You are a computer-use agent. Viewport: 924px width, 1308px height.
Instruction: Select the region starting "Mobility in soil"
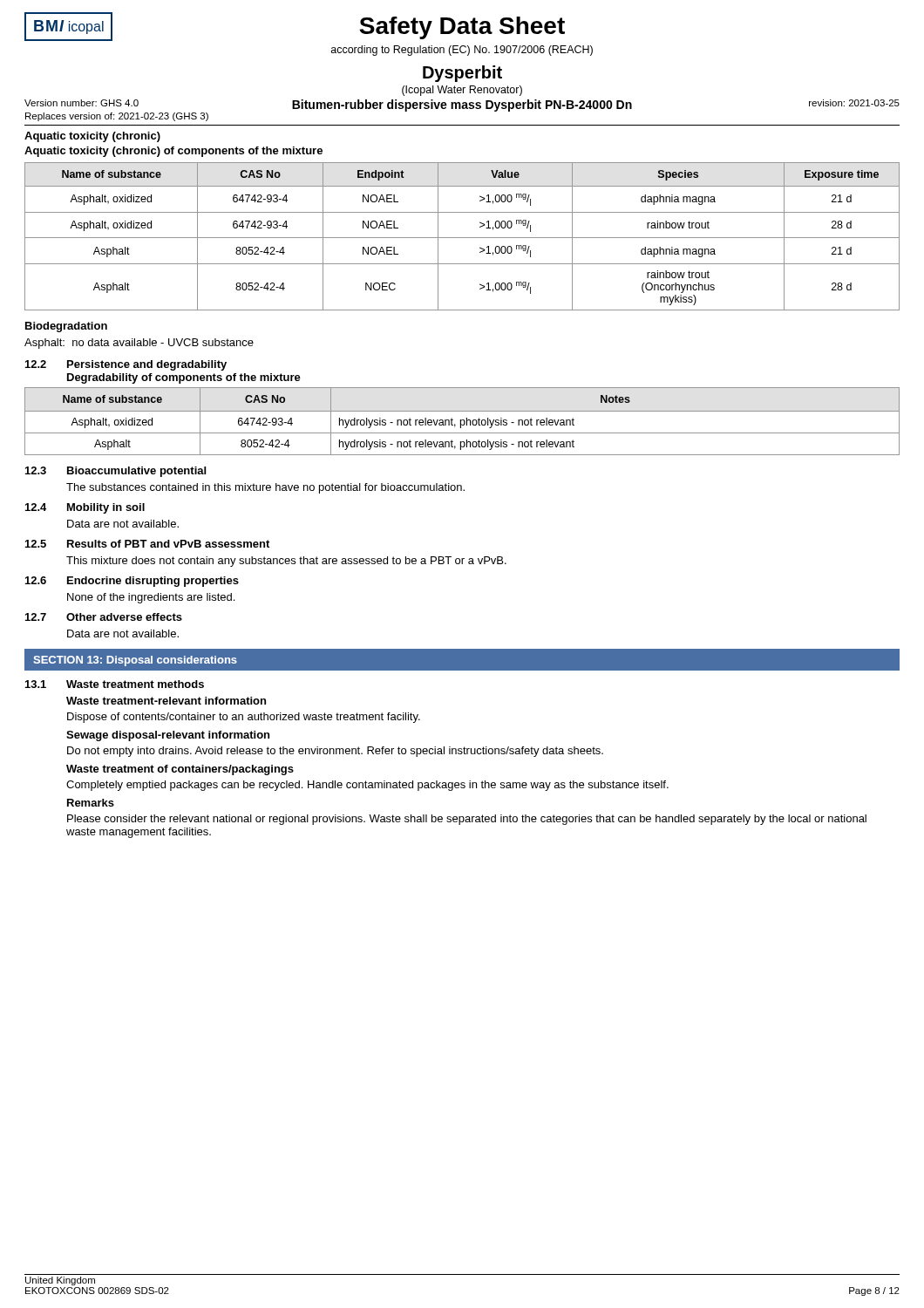(106, 507)
